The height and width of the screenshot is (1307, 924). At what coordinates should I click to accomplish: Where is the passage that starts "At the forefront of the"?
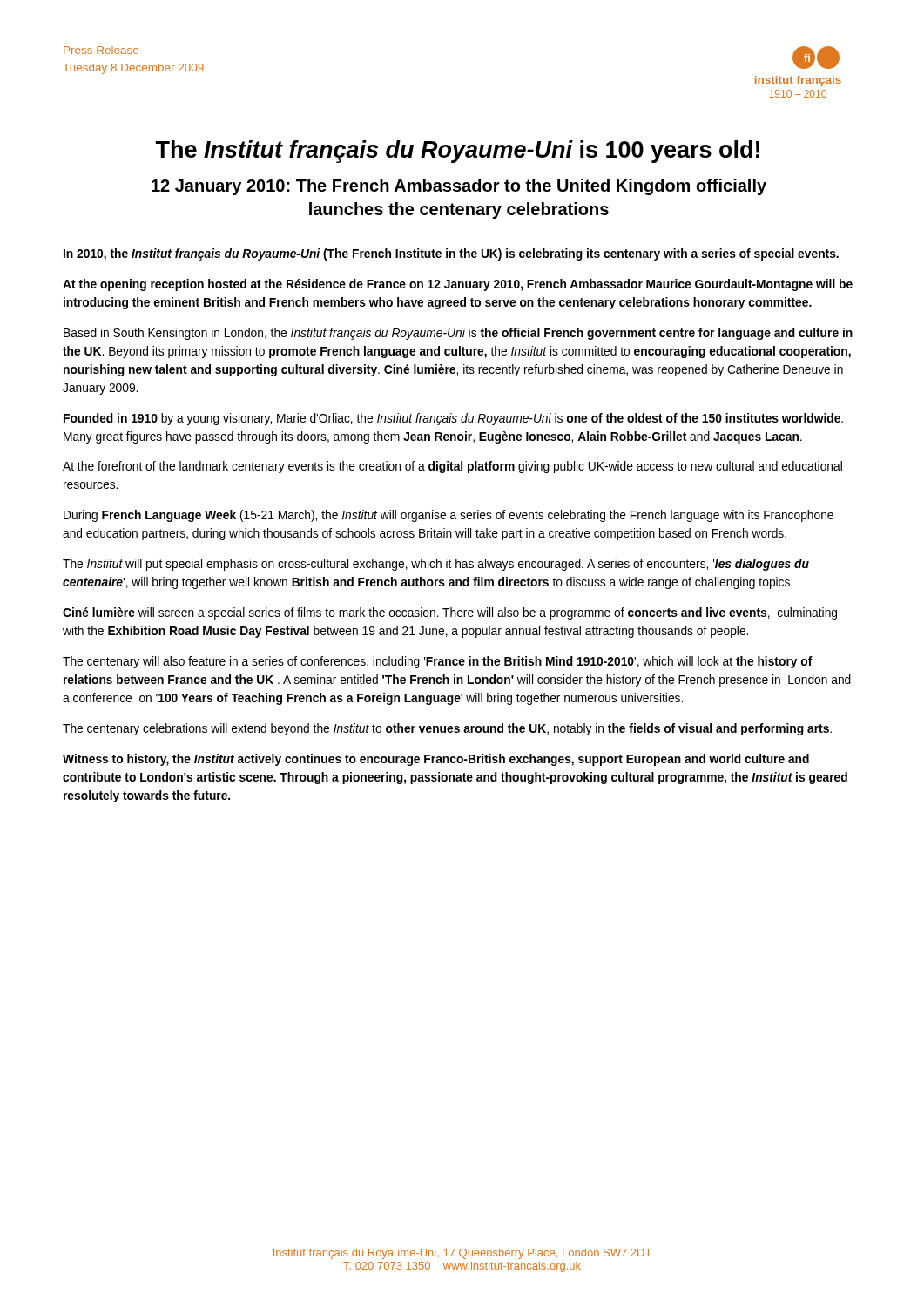[453, 476]
